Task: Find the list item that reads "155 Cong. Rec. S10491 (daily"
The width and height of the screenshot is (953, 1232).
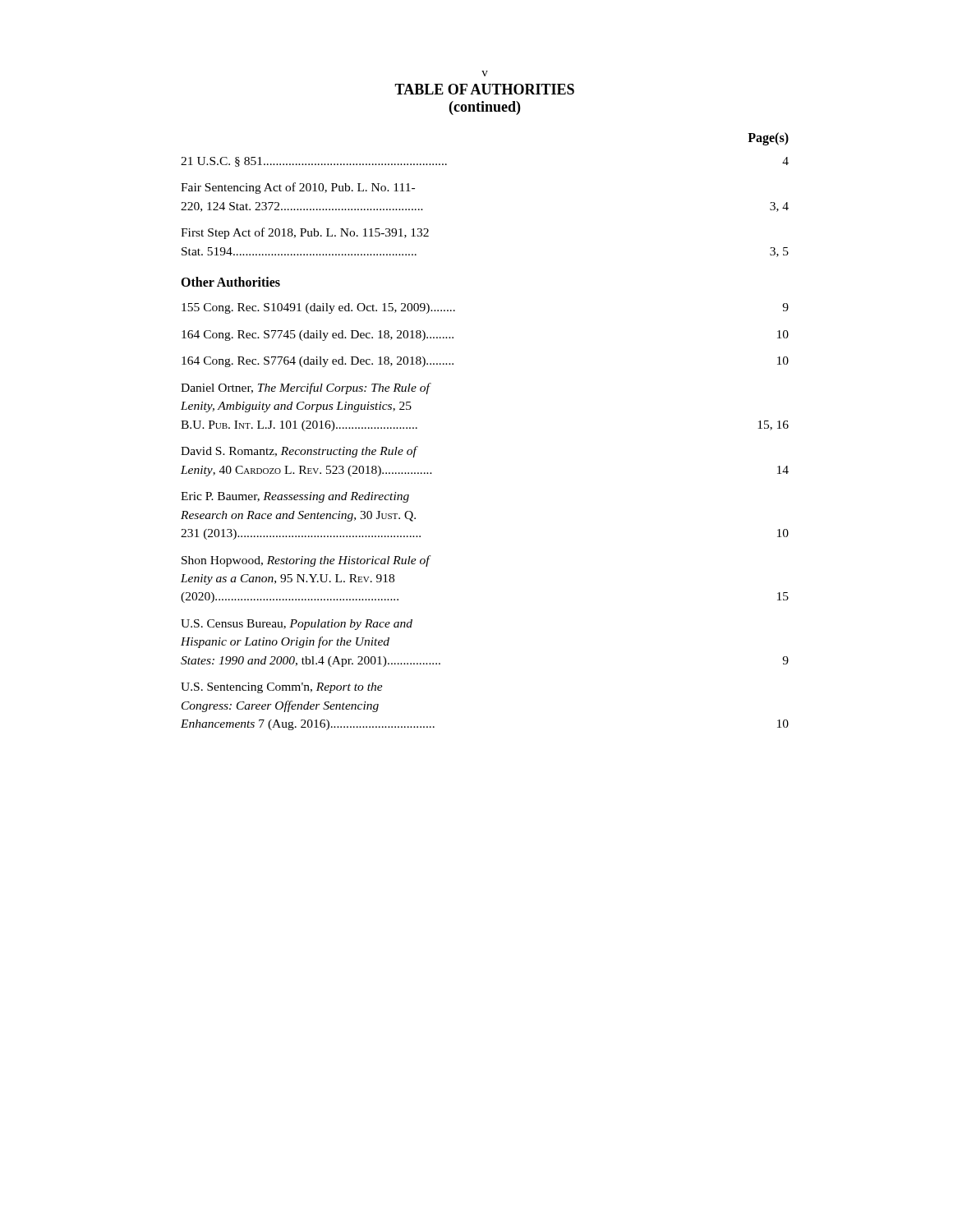Action: pyautogui.click(x=307, y=308)
